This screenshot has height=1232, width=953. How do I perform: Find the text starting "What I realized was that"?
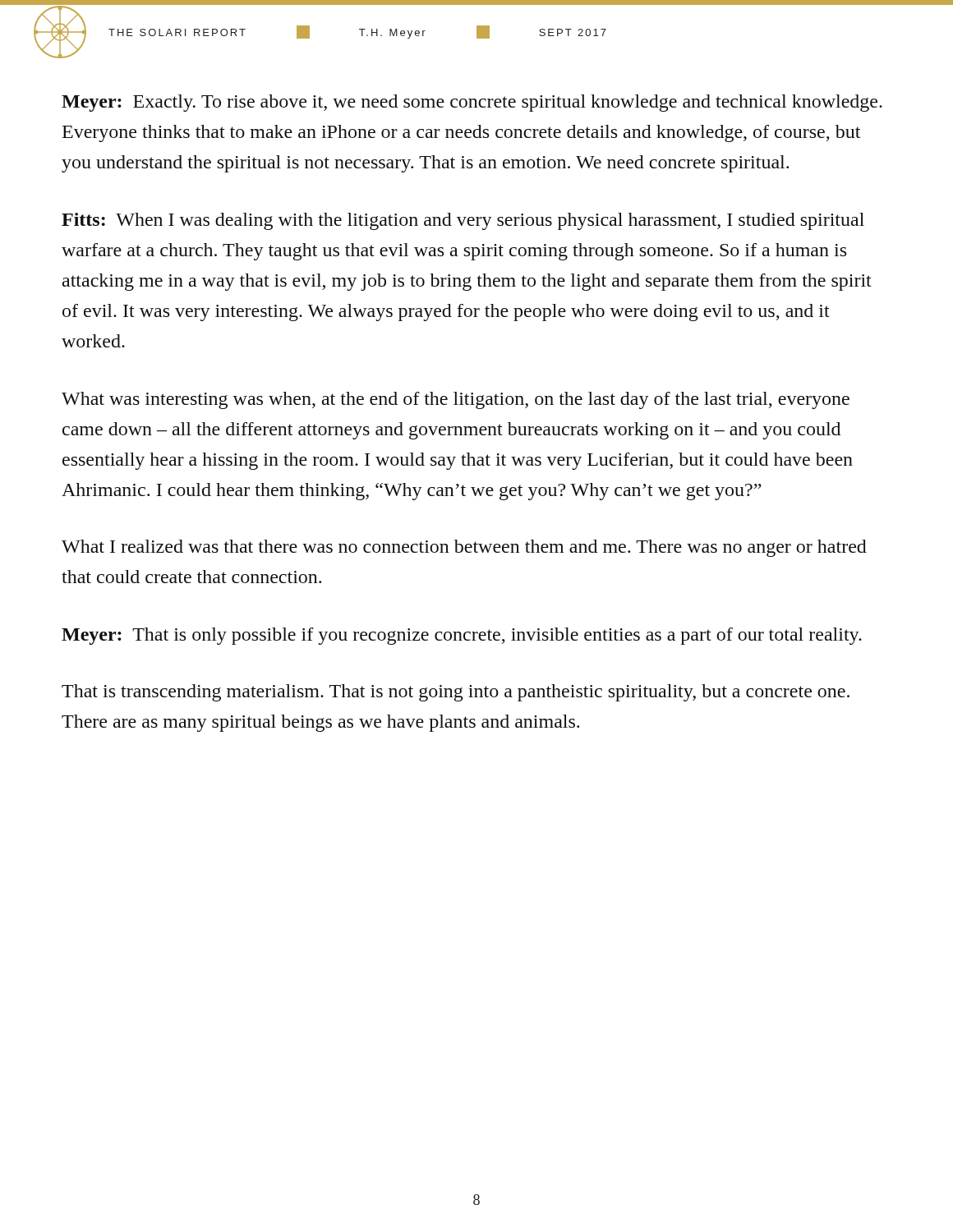[x=464, y=562]
